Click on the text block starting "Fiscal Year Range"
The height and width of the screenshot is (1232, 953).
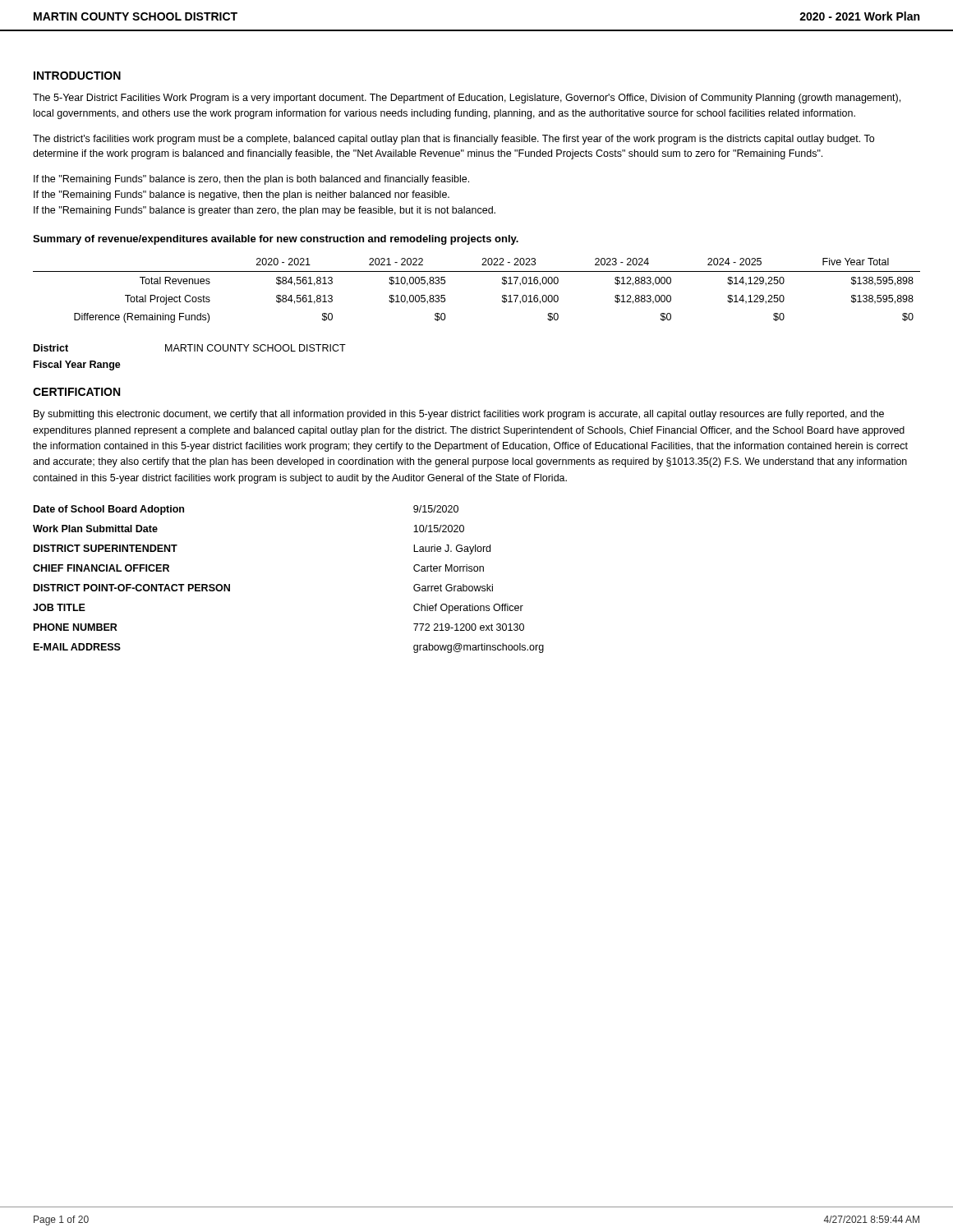(x=77, y=365)
